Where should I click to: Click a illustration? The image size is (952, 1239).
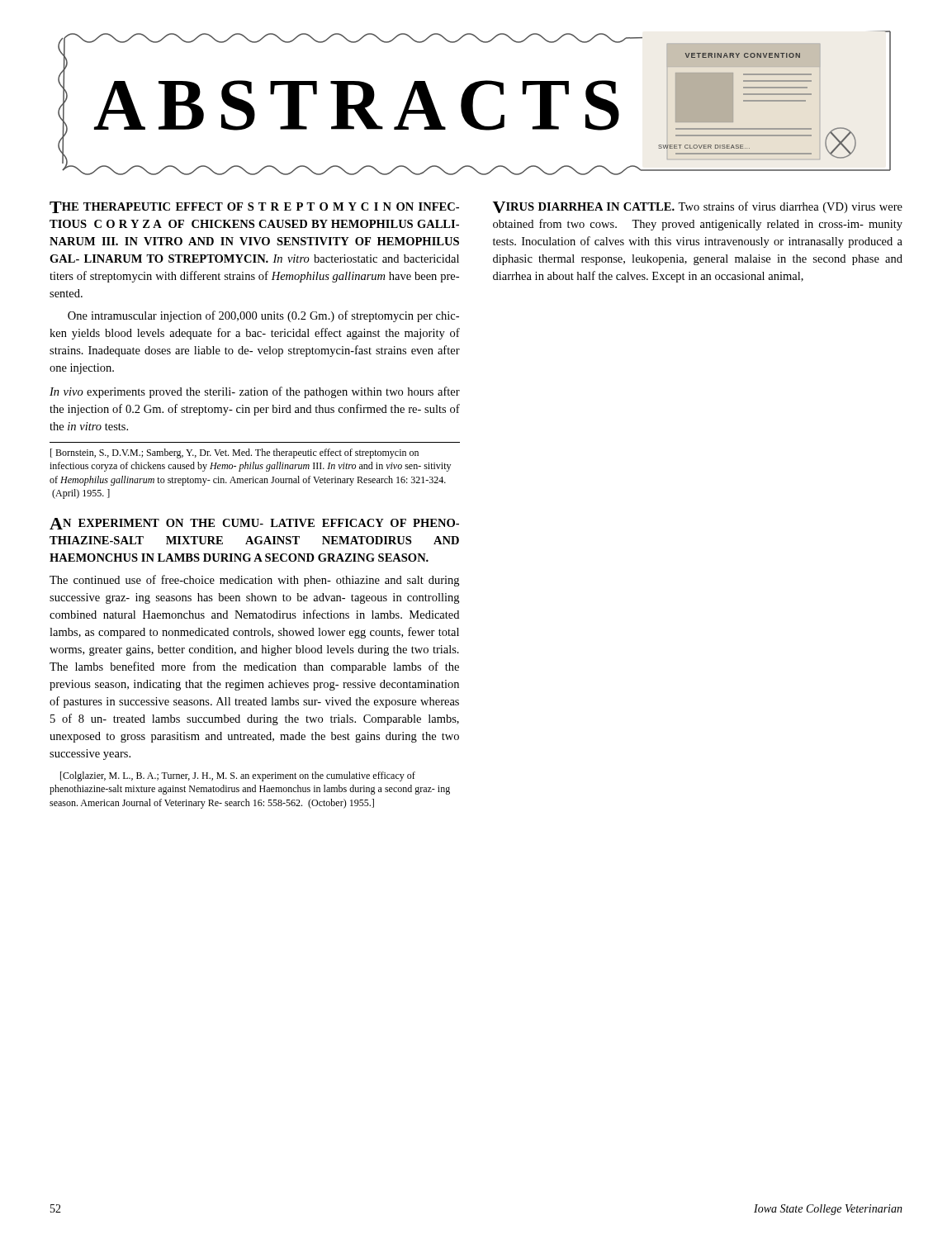point(476,101)
